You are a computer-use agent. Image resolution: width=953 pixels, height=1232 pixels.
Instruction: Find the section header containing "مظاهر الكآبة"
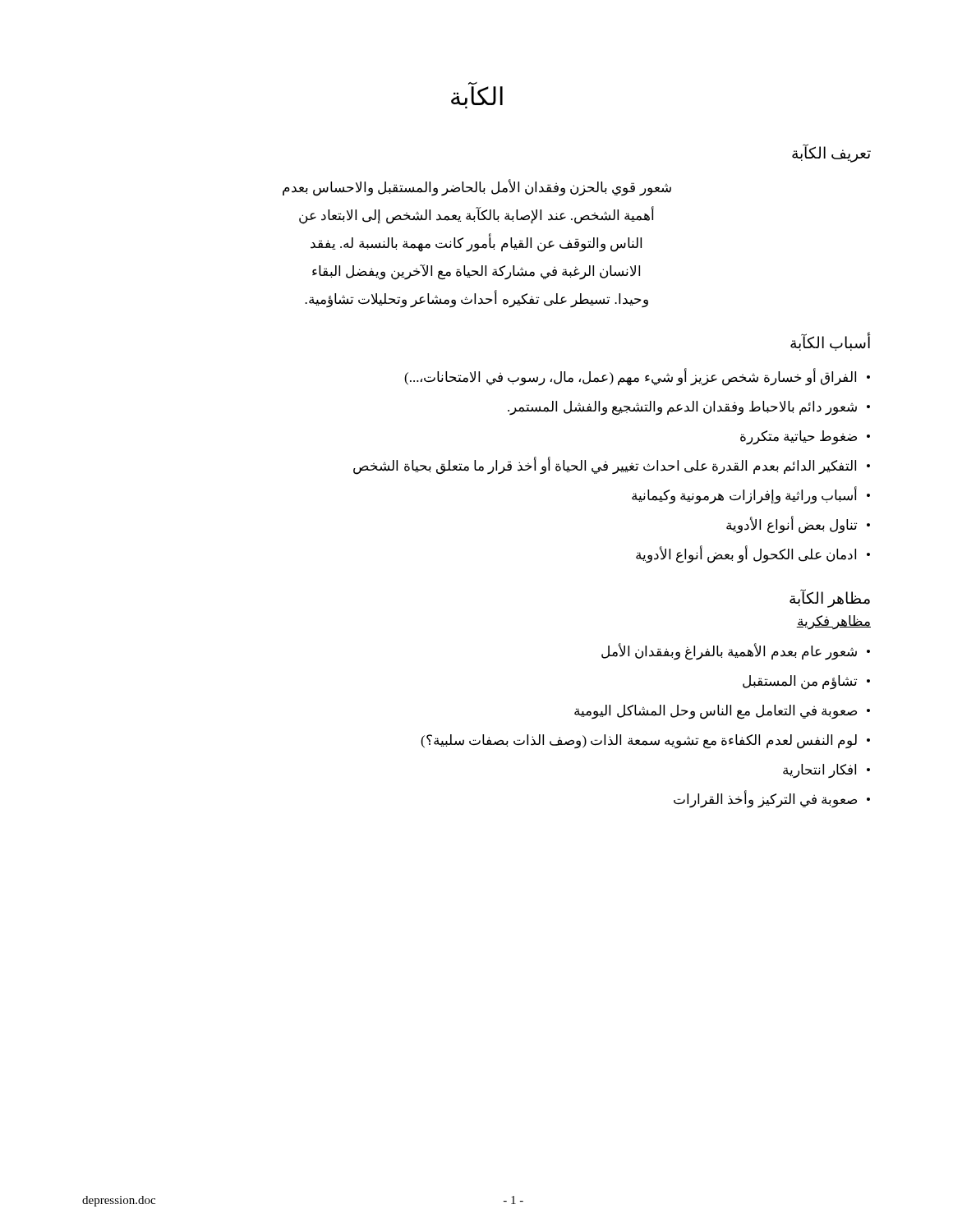pyautogui.click(x=830, y=598)
